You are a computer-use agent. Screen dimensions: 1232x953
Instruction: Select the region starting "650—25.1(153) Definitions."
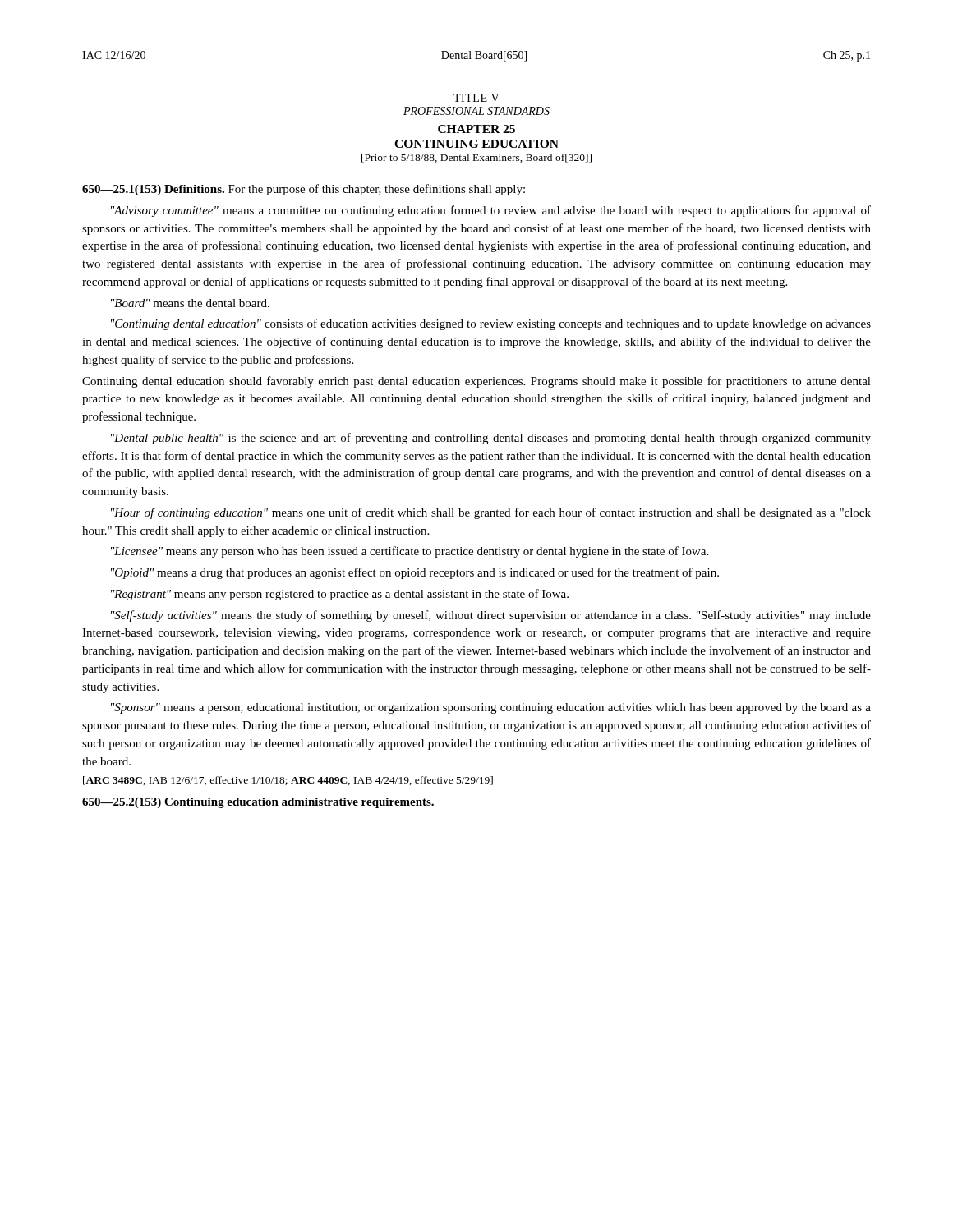155,189
